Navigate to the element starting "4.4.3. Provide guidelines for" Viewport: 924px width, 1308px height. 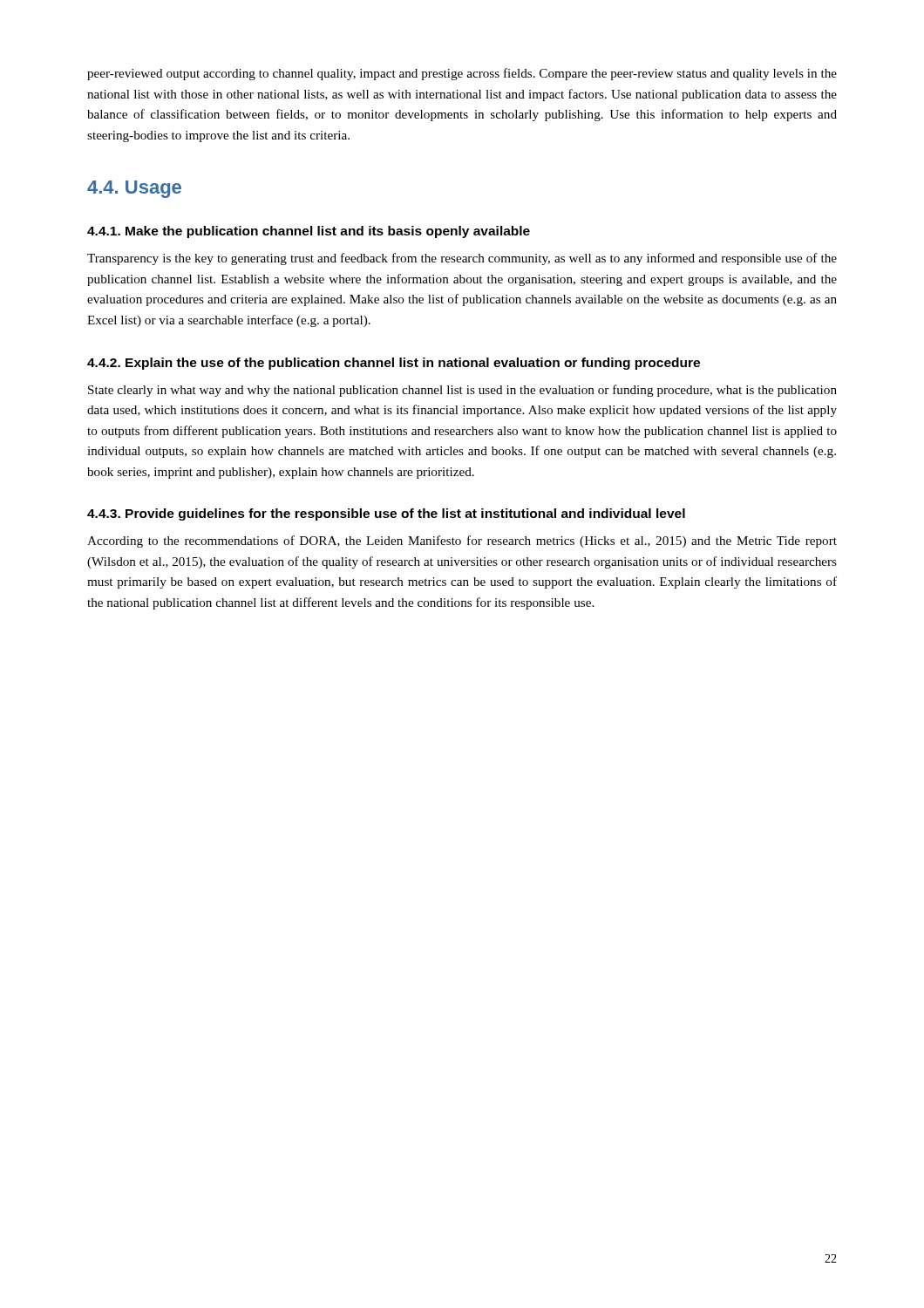point(386,513)
